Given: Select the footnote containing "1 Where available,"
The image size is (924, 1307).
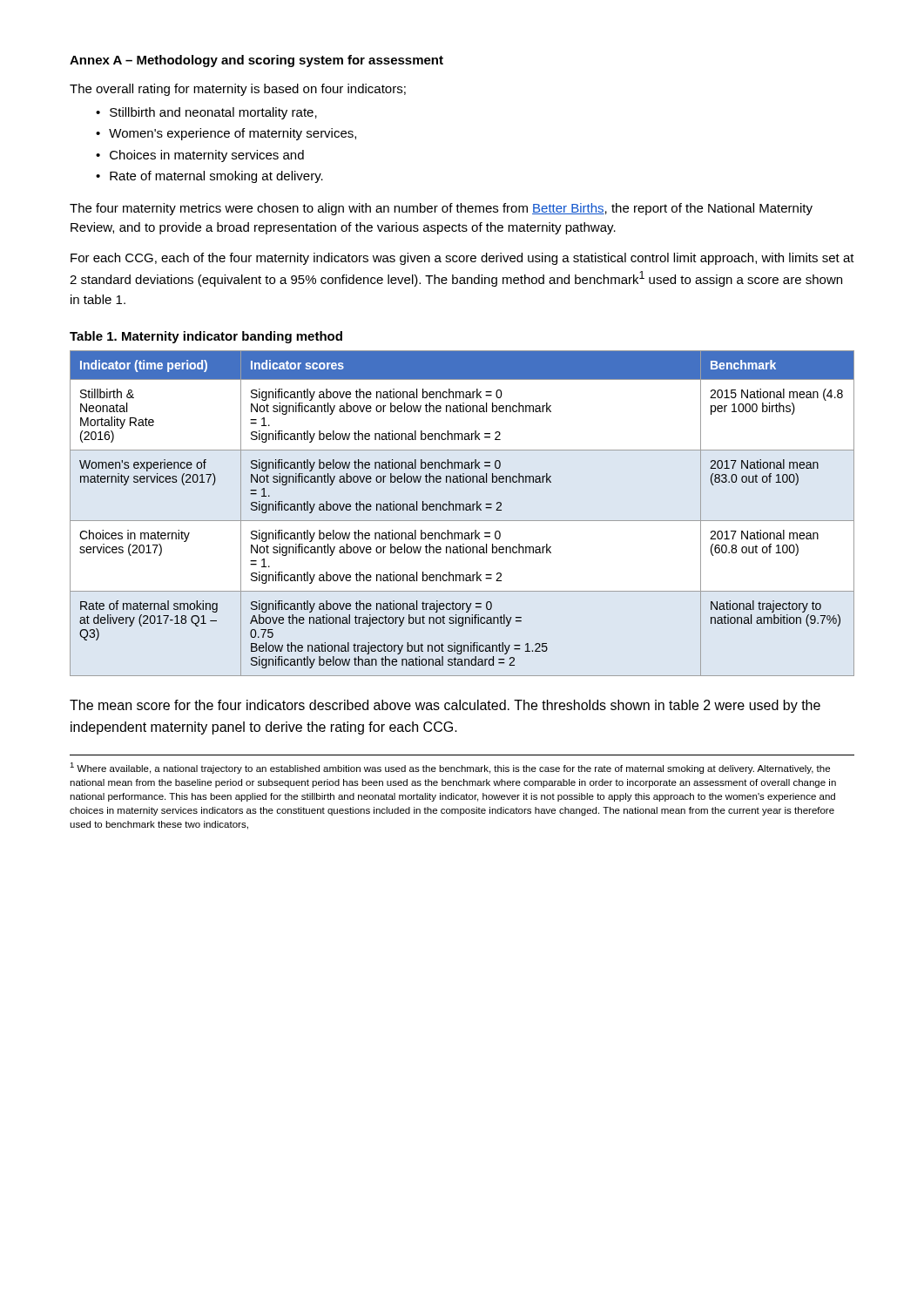Looking at the screenshot, I should pos(453,794).
